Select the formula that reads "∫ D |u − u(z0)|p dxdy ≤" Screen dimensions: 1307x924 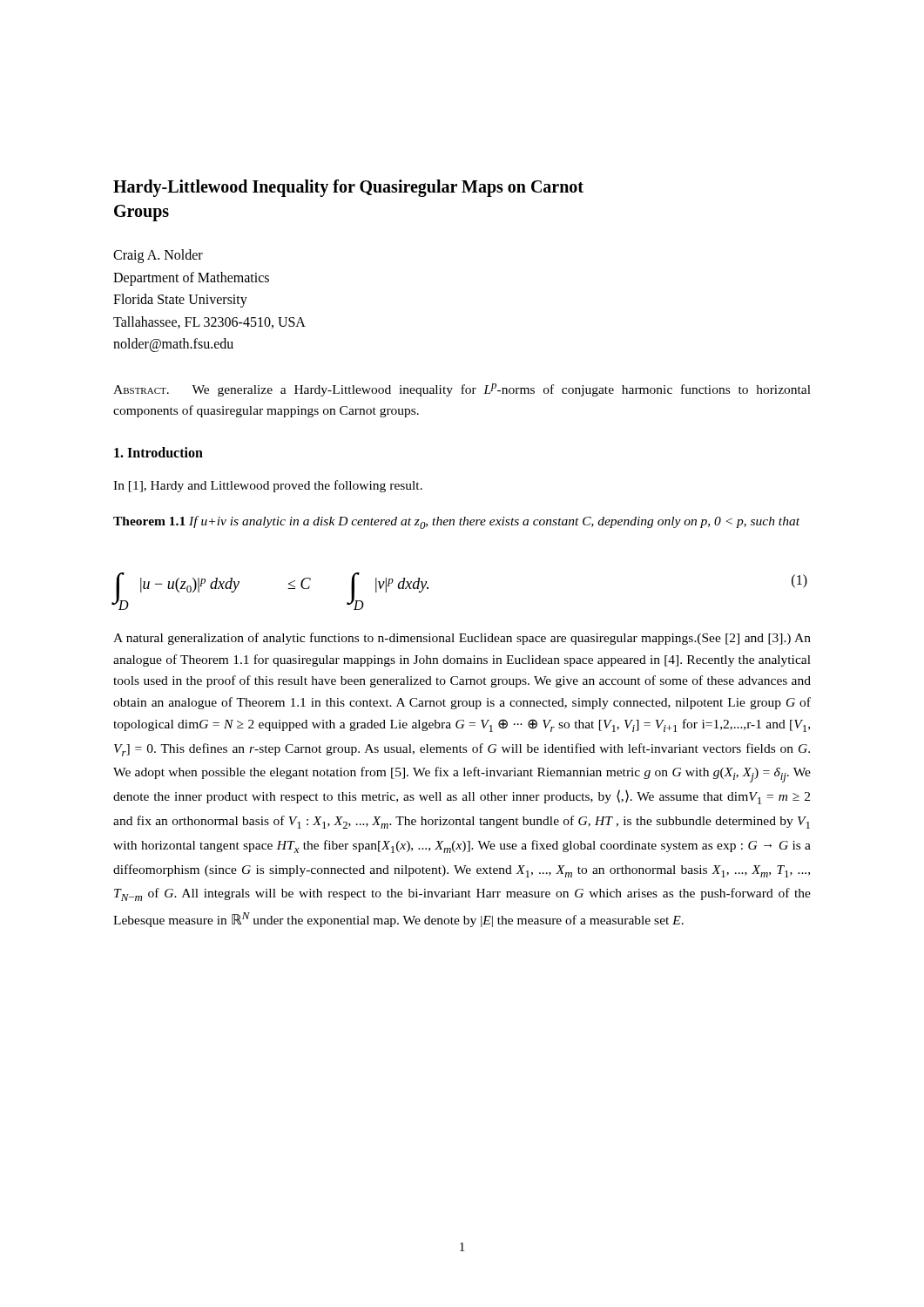coord(119,591)
